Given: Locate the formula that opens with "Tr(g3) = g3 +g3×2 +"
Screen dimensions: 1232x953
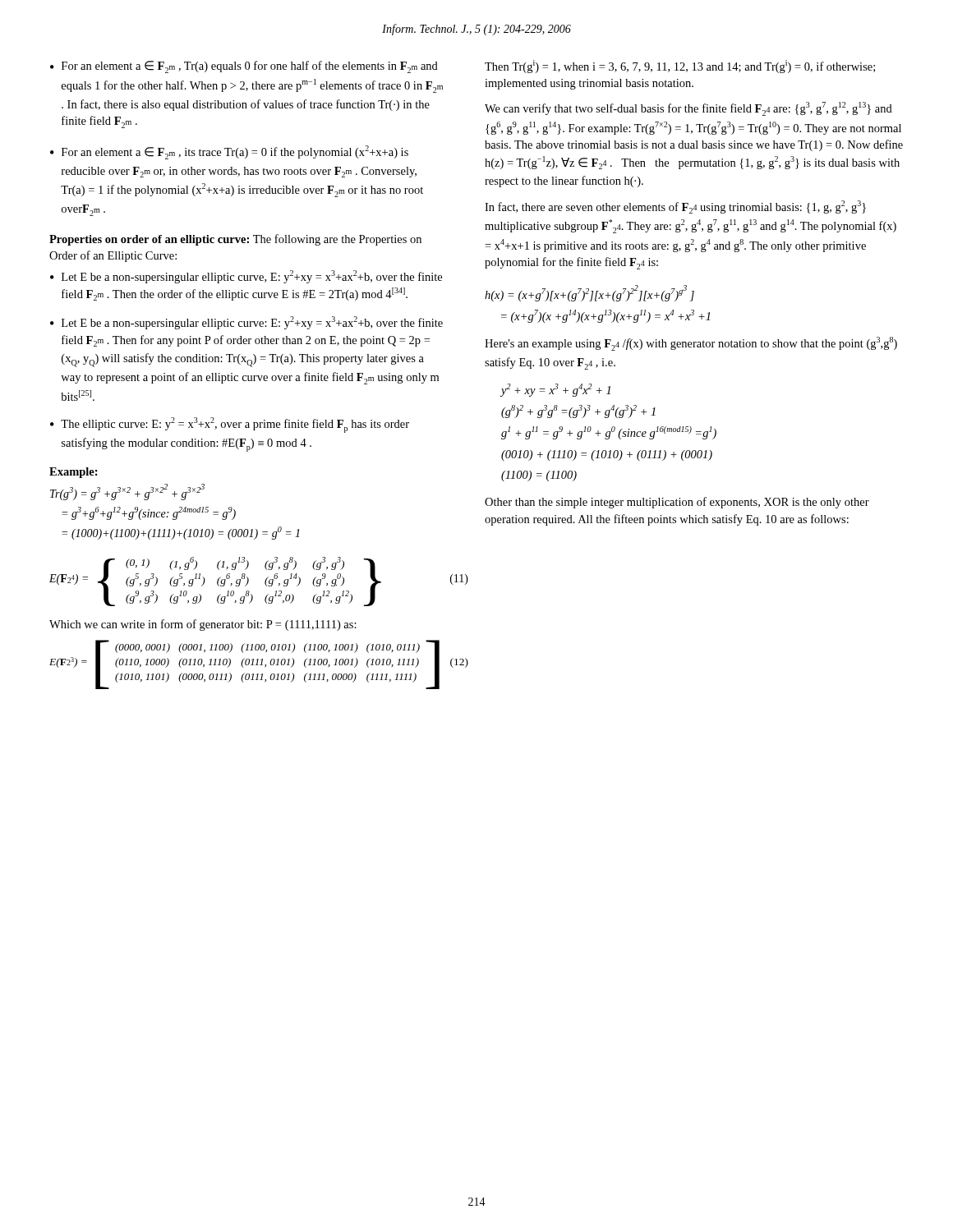Looking at the screenshot, I should pos(175,511).
